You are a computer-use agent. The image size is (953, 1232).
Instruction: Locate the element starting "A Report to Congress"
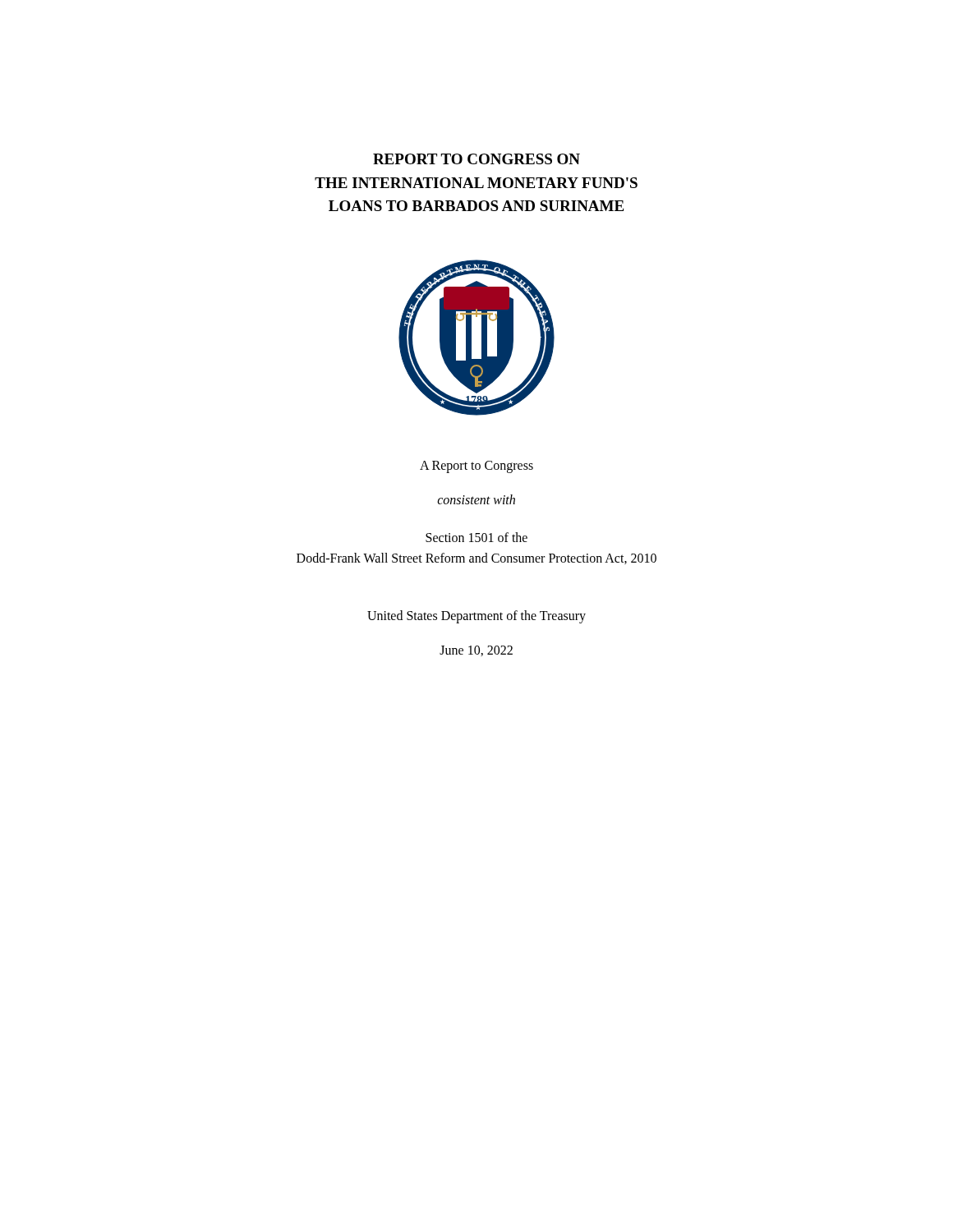pyautogui.click(x=476, y=465)
